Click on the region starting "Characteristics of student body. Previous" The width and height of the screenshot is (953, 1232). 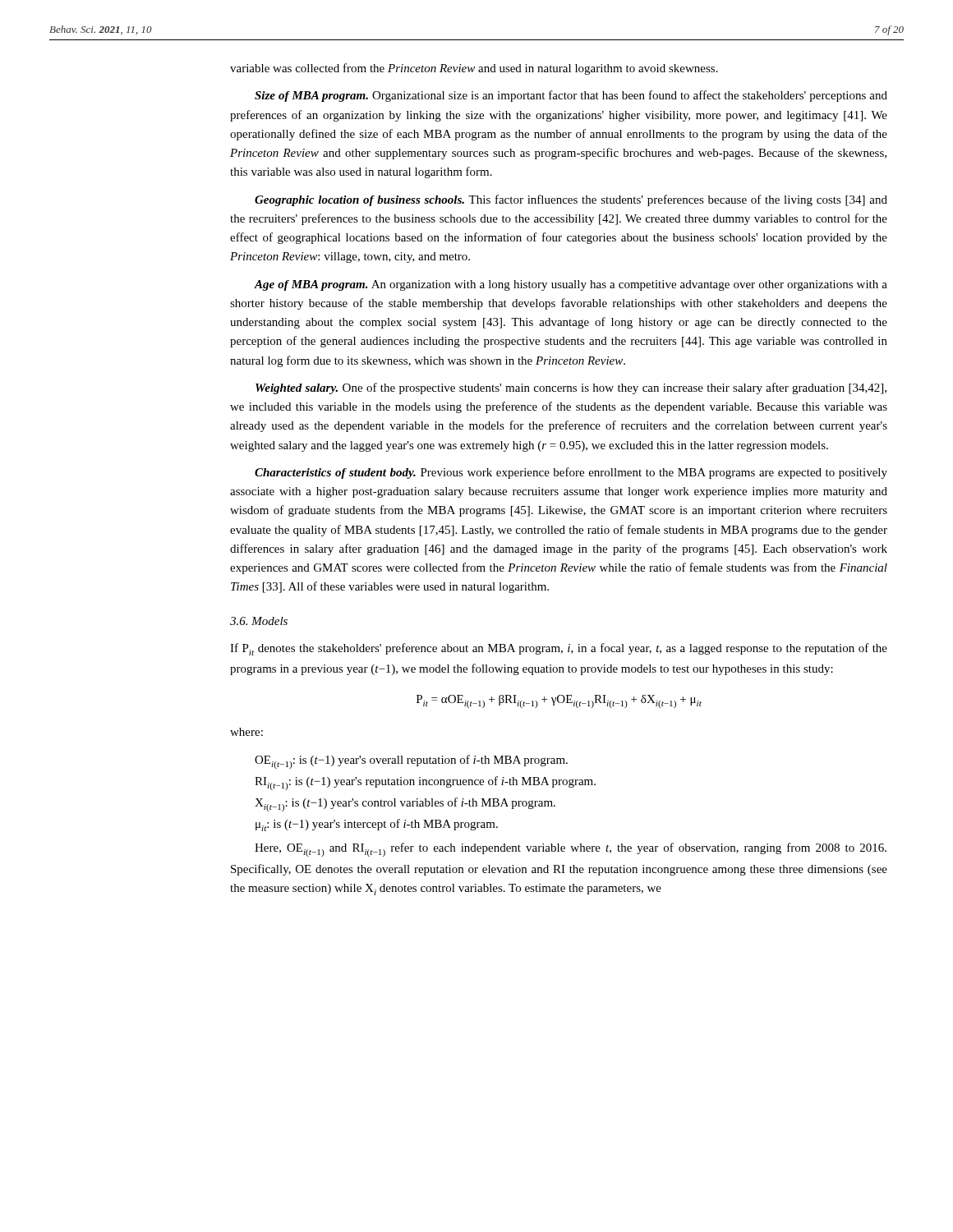coord(559,530)
